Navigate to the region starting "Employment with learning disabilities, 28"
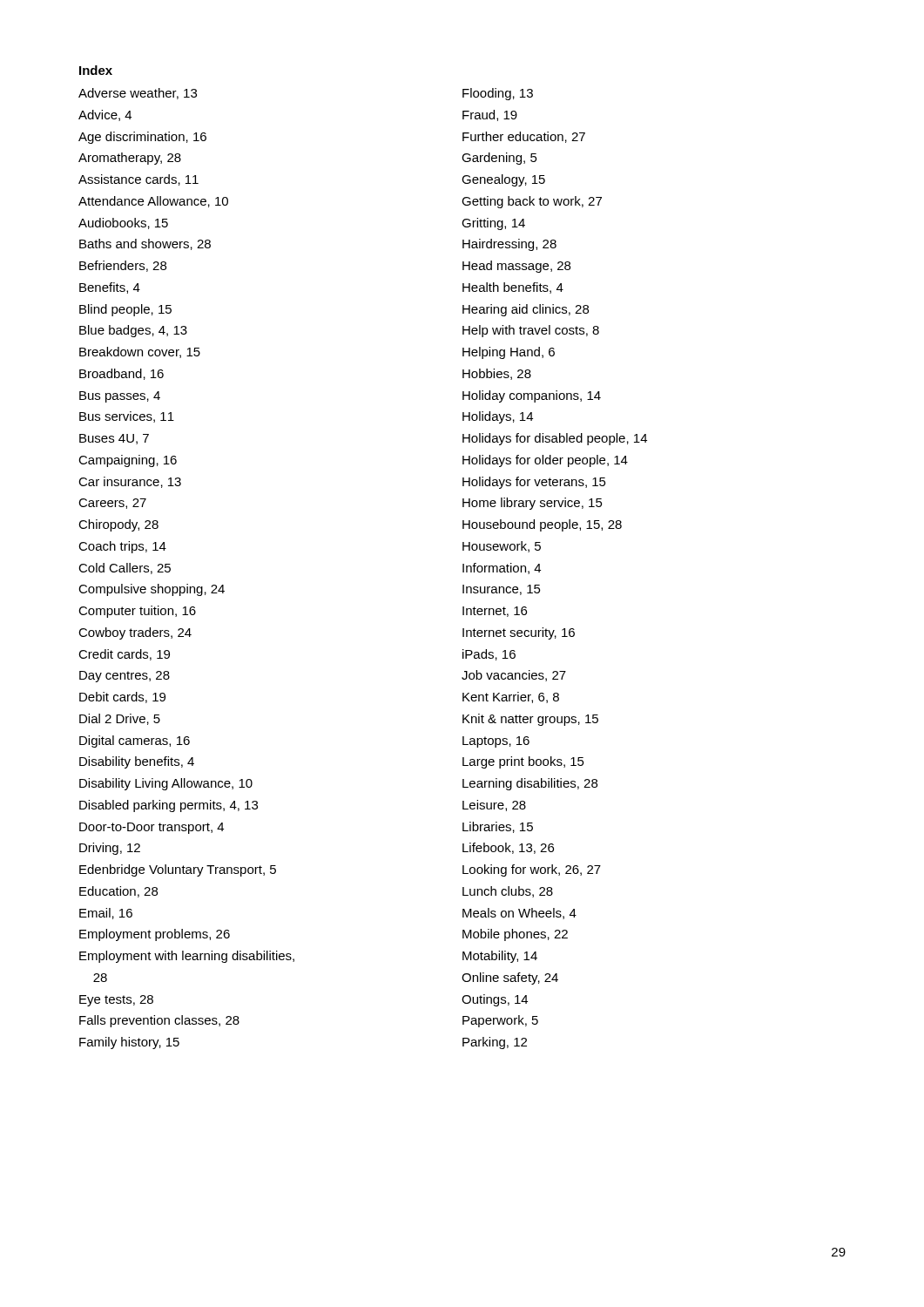Image resolution: width=924 pixels, height=1307 pixels. (x=270, y=967)
